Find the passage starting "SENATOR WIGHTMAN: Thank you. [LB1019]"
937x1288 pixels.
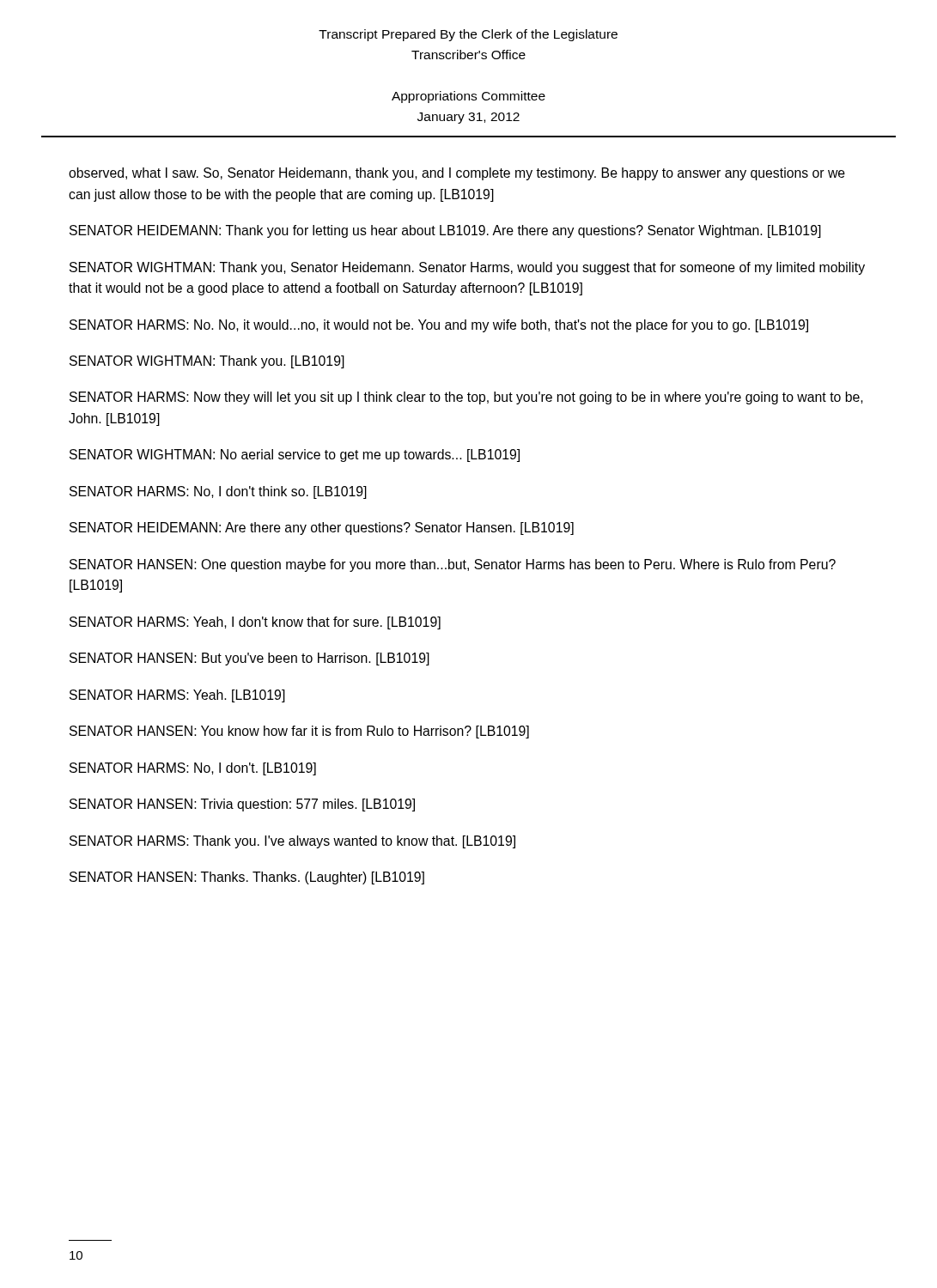pos(207,361)
